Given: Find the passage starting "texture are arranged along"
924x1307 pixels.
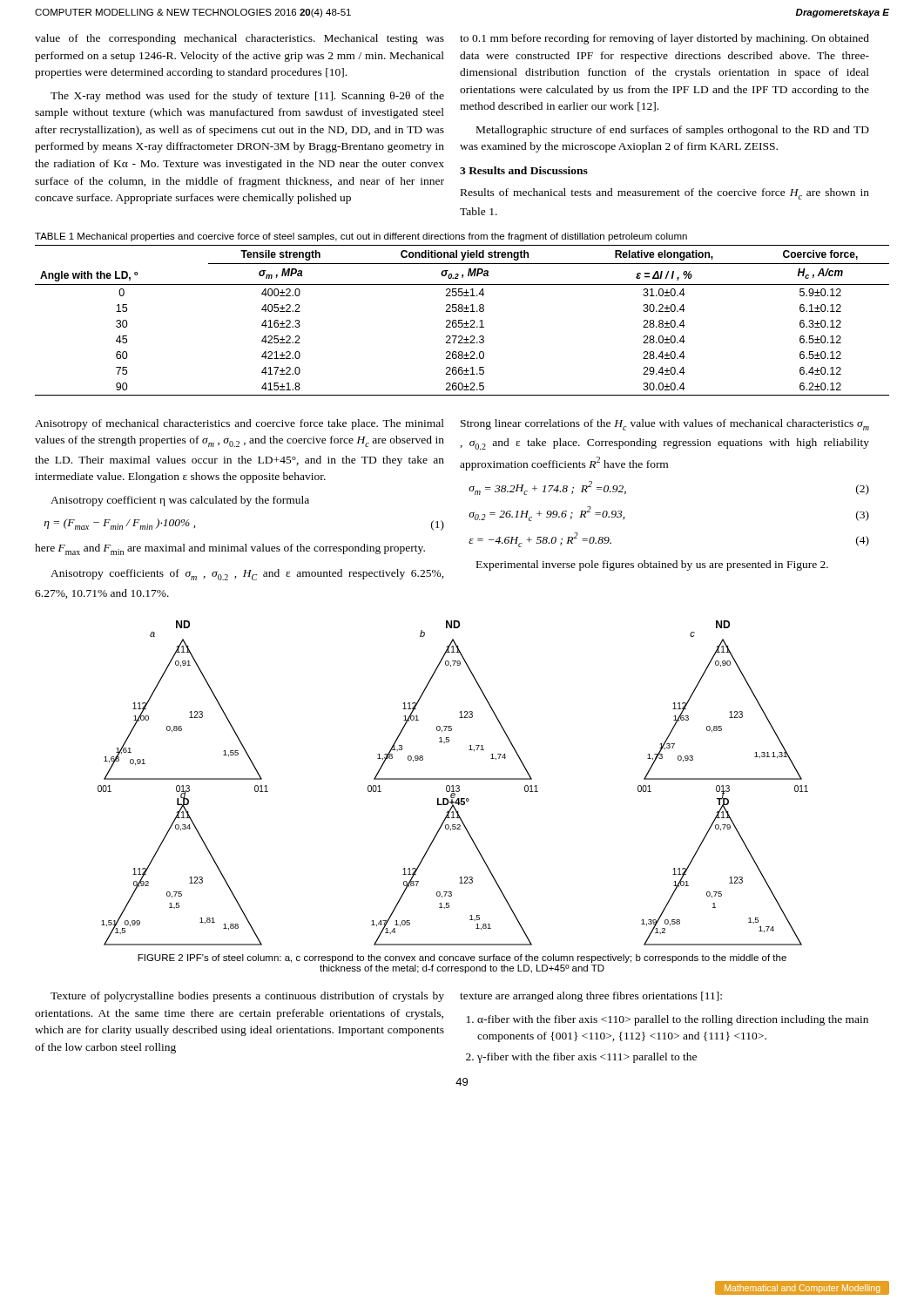Looking at the screenshot, I should point(664,996).
